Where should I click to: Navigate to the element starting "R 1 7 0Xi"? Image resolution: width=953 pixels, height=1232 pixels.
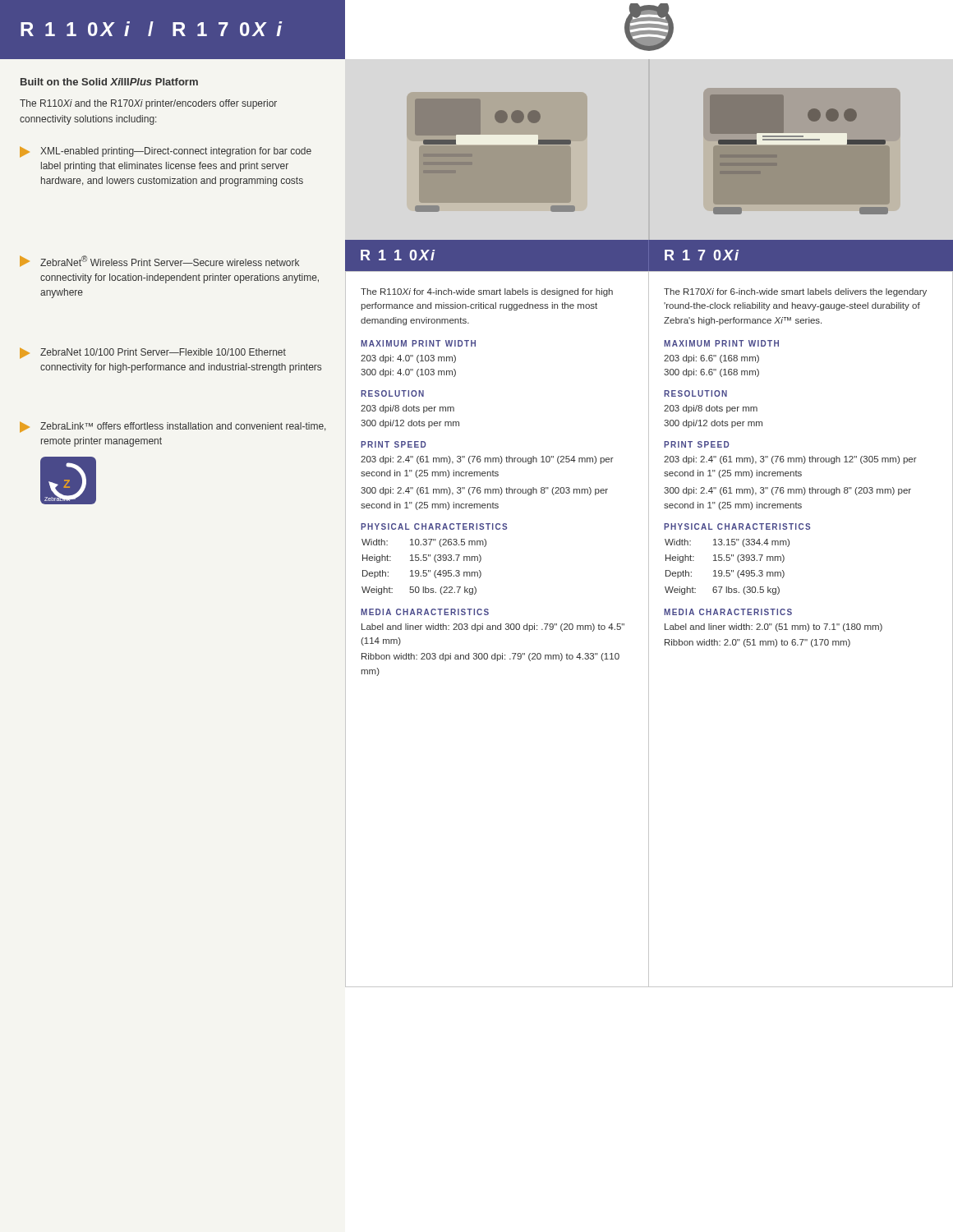coord(702,255)
